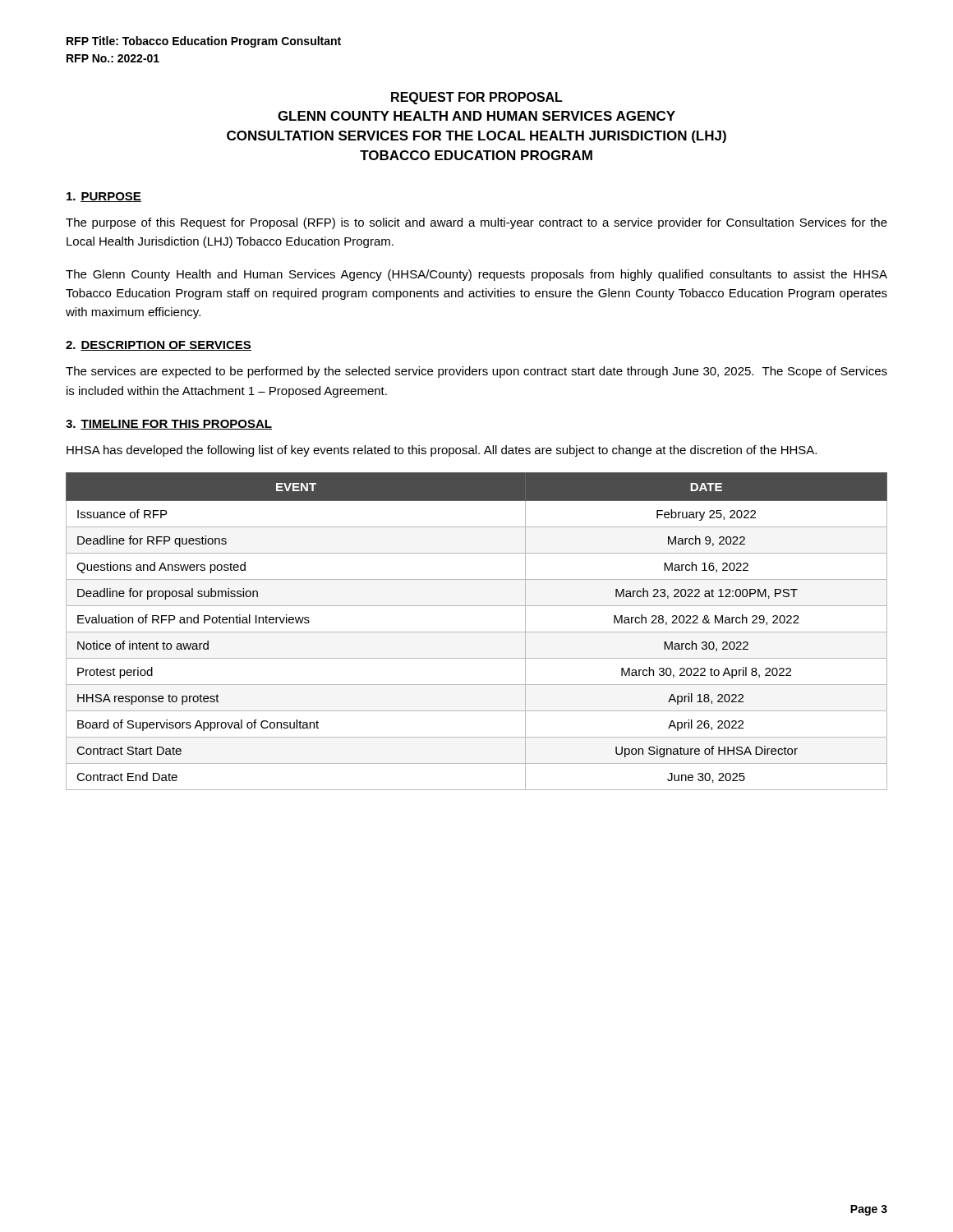Point to the block starting "The purpose of this Request"
Image resolution: width=953 pixels, height=1232 pixels.
tap(476, 232)
